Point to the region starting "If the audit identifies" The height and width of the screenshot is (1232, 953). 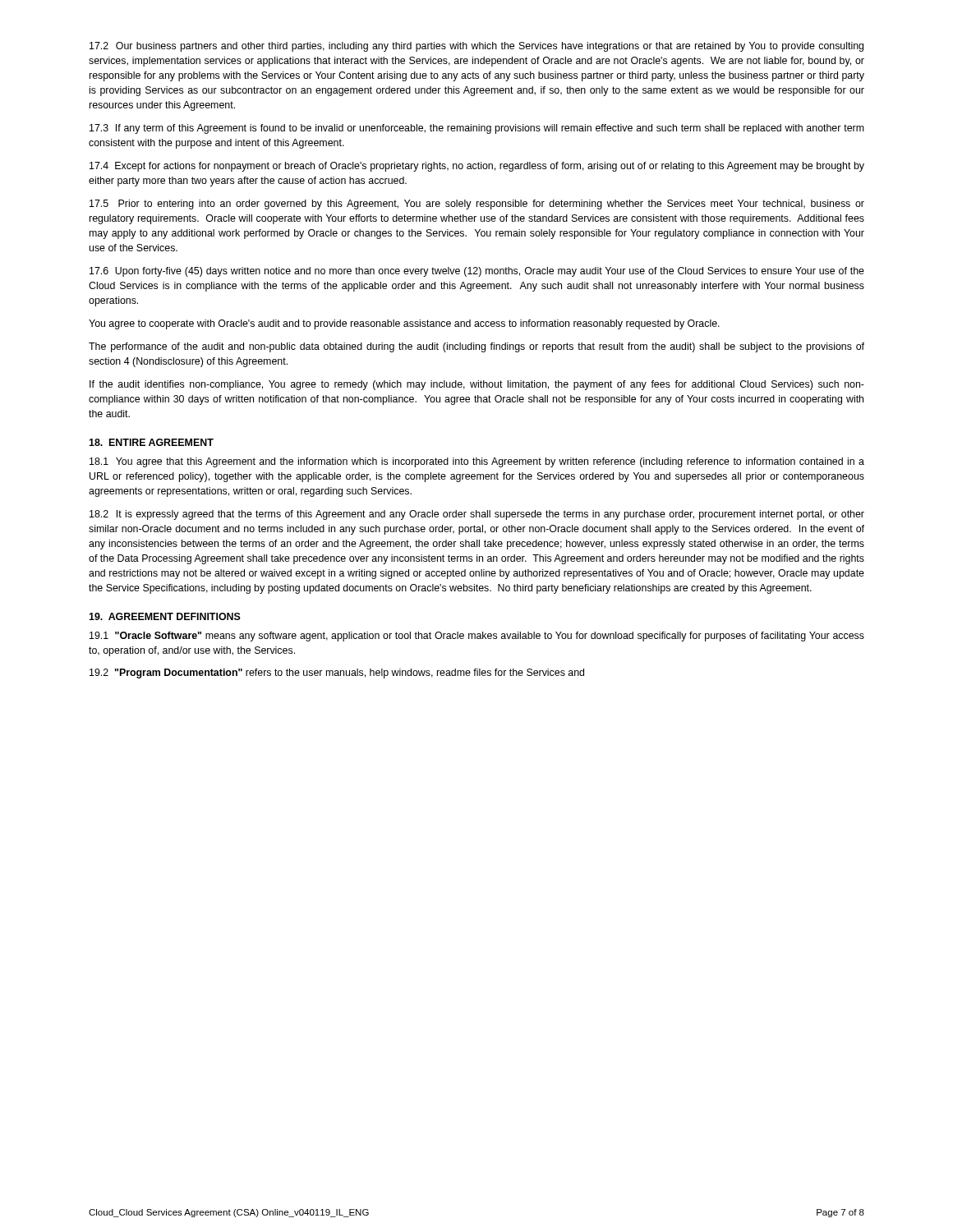(476, 399)
